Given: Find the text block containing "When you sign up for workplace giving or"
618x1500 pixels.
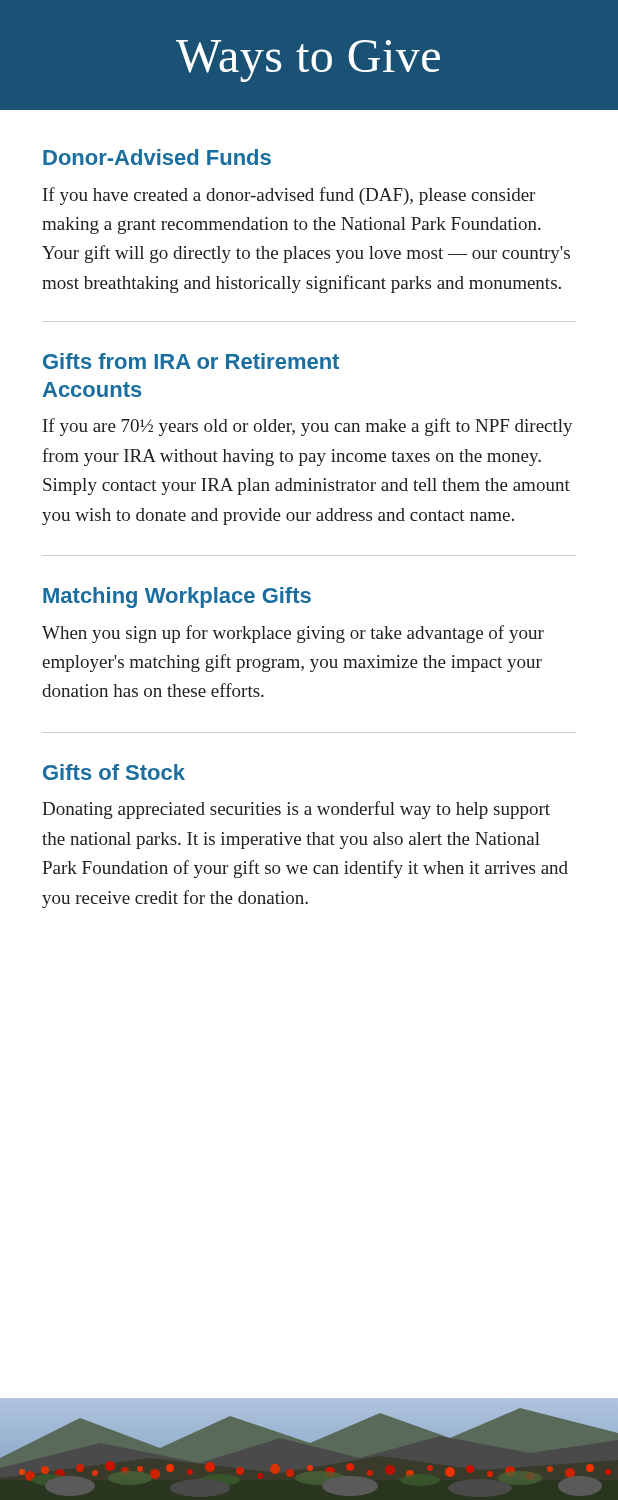Looking at the screenshot, I should click(x=293, y=661).
